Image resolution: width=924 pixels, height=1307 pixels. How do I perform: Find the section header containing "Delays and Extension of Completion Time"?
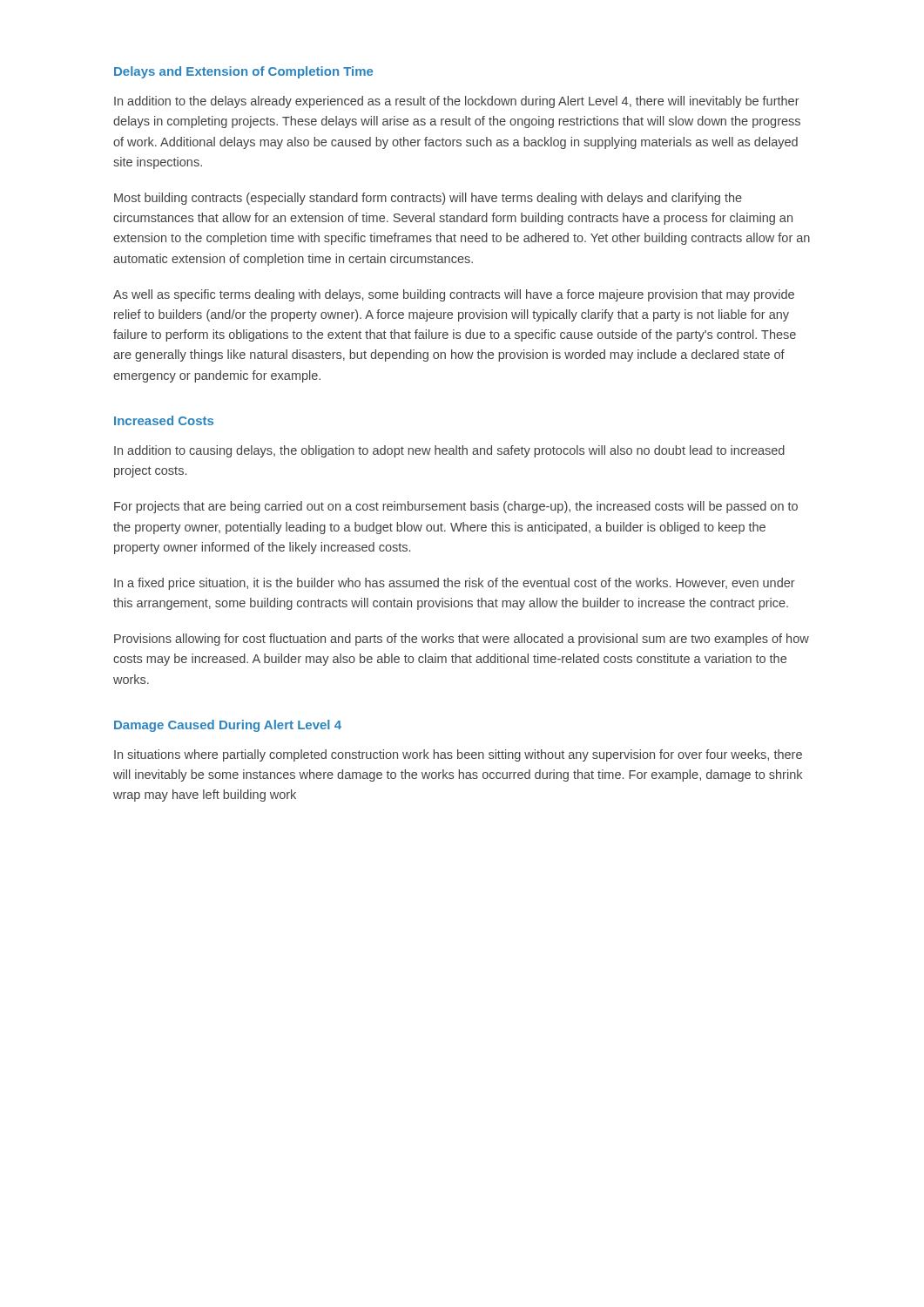(x=243, y=71)
